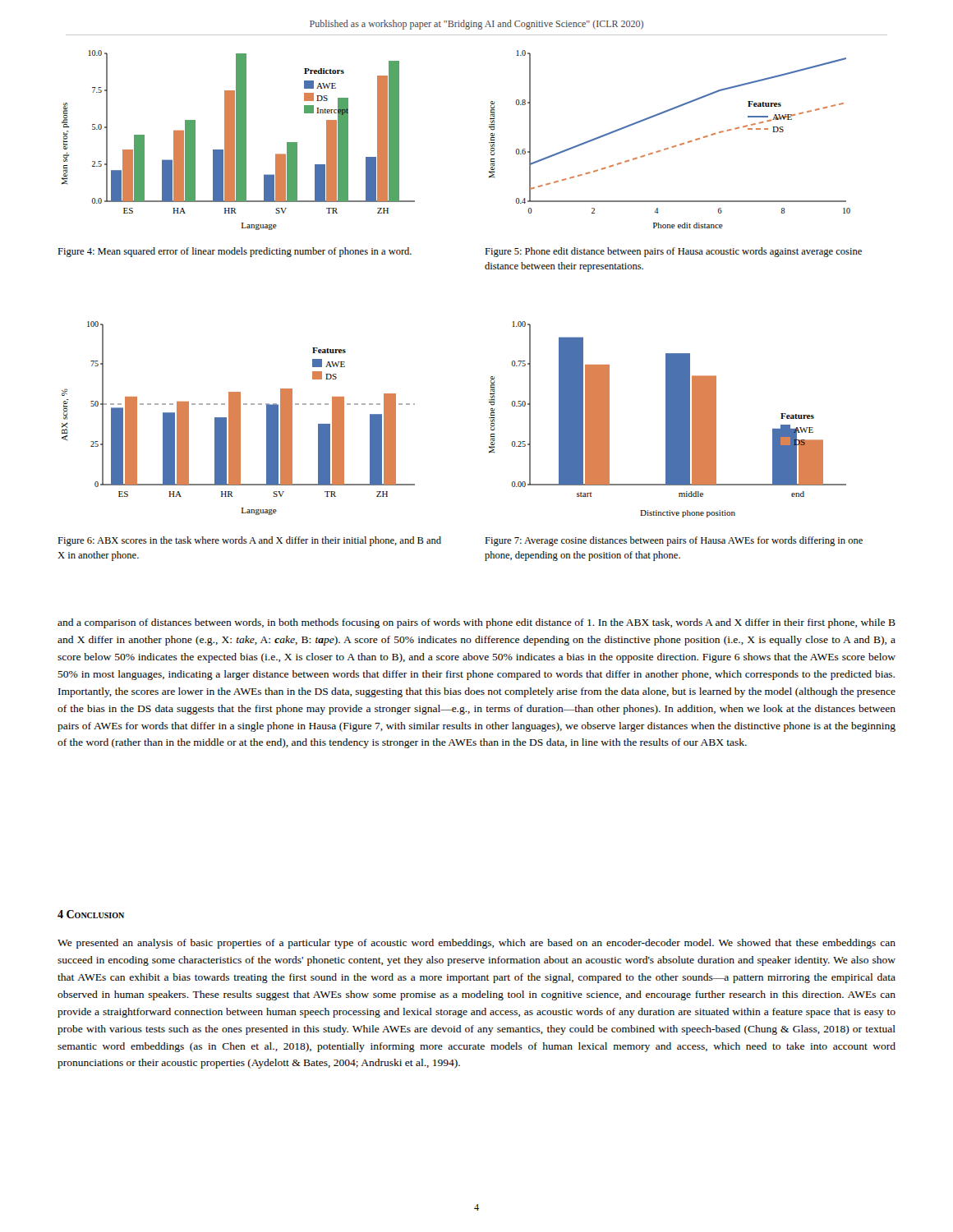Select the text block starting "4 Conclusion"
Viewport: 953px width, 1232px height.
(x=91, y=915)
